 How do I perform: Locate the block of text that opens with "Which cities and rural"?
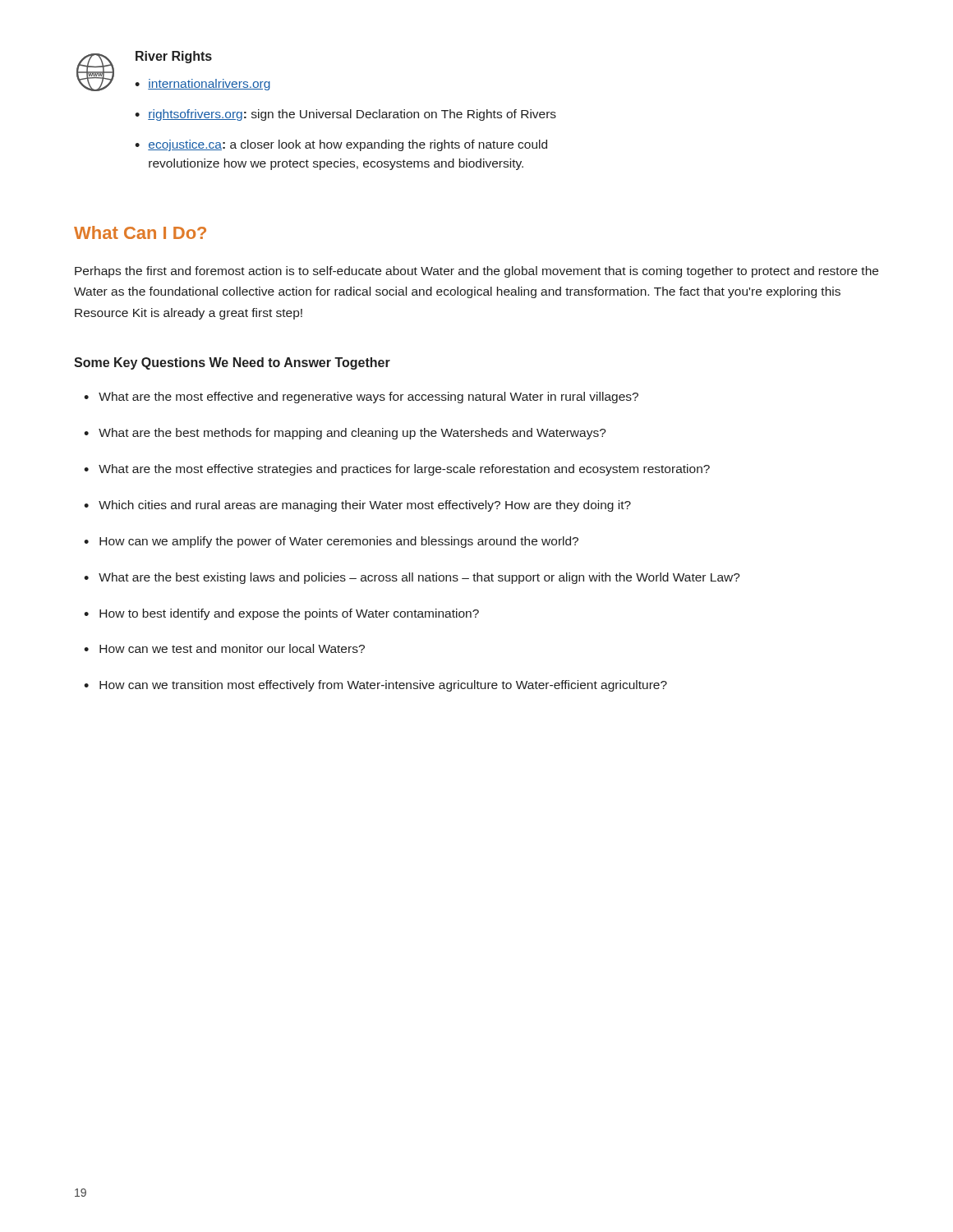coord(365,505)
